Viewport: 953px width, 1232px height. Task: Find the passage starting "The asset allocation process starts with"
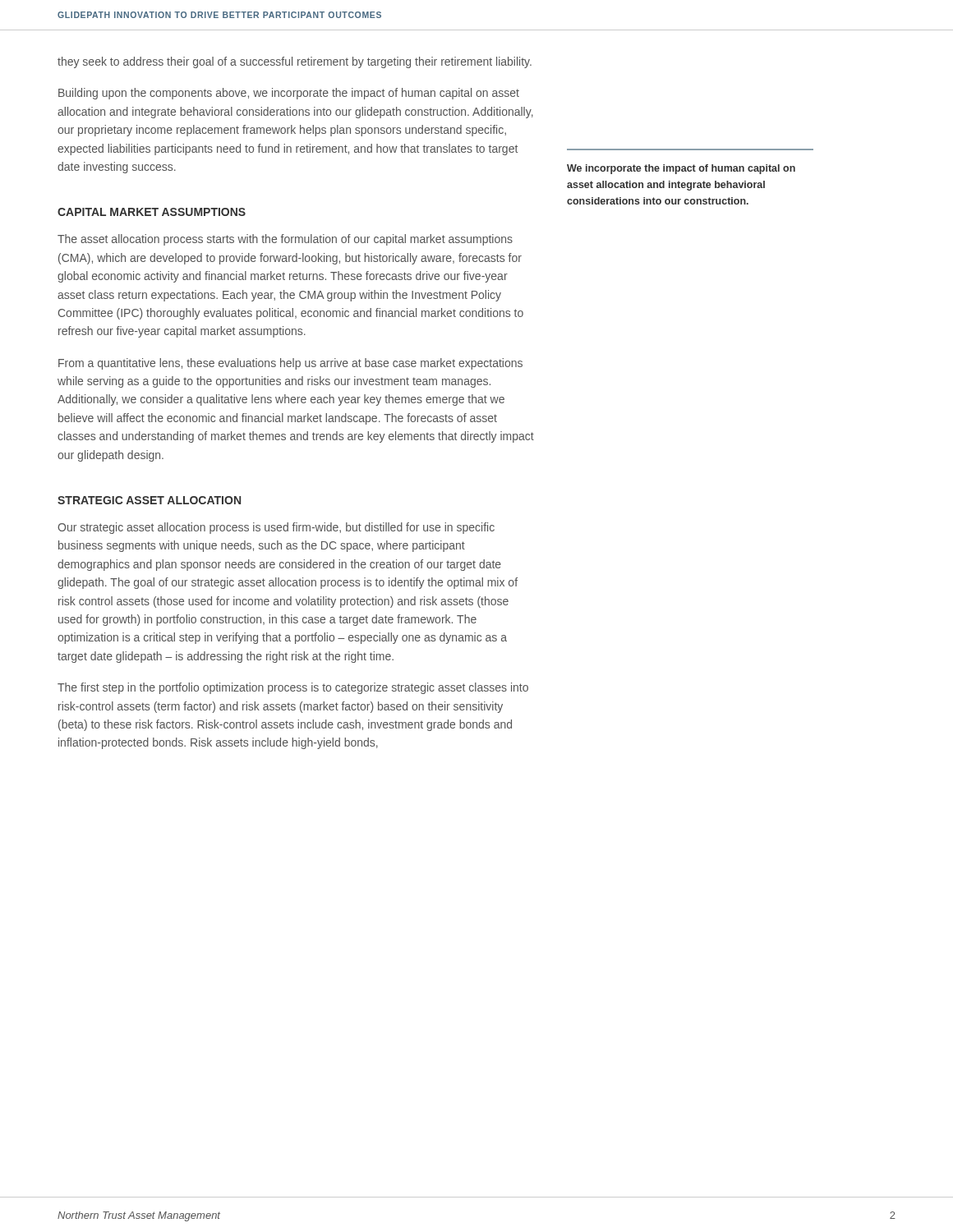tap(291, 285)
